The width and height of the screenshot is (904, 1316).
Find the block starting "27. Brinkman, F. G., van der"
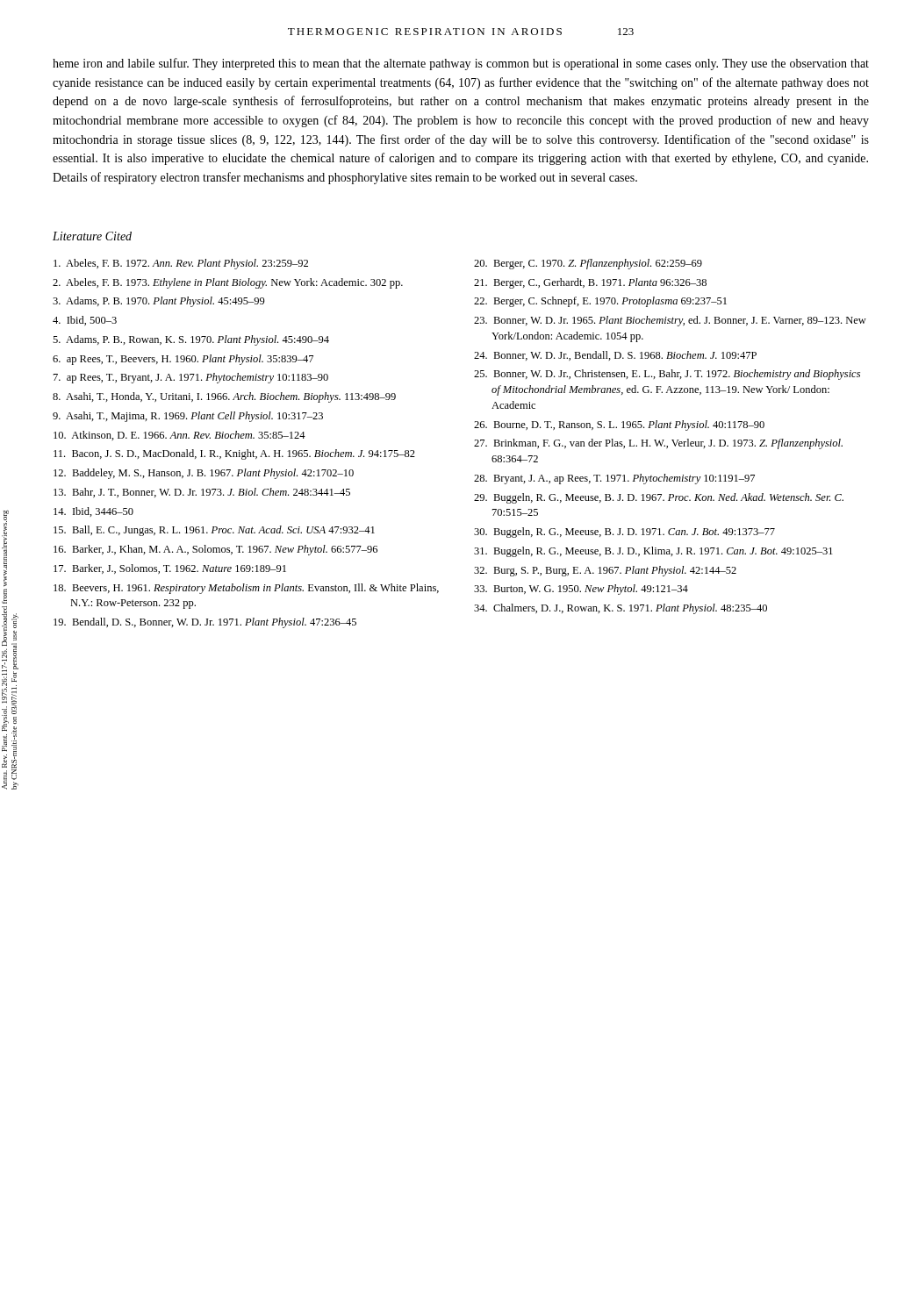coord(659,451)
